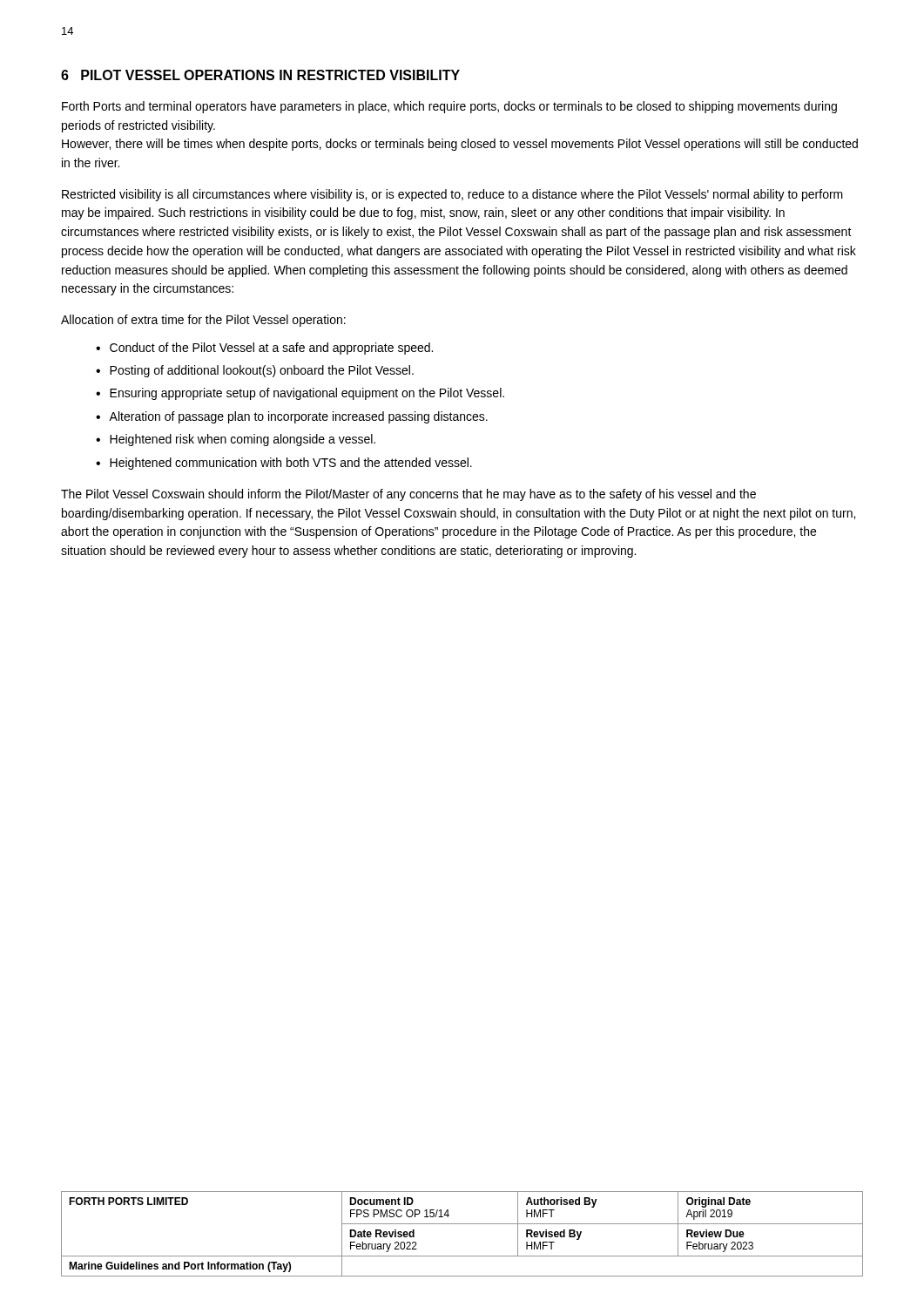Find the list item containing "• Heightened risk"

point(236,440)
